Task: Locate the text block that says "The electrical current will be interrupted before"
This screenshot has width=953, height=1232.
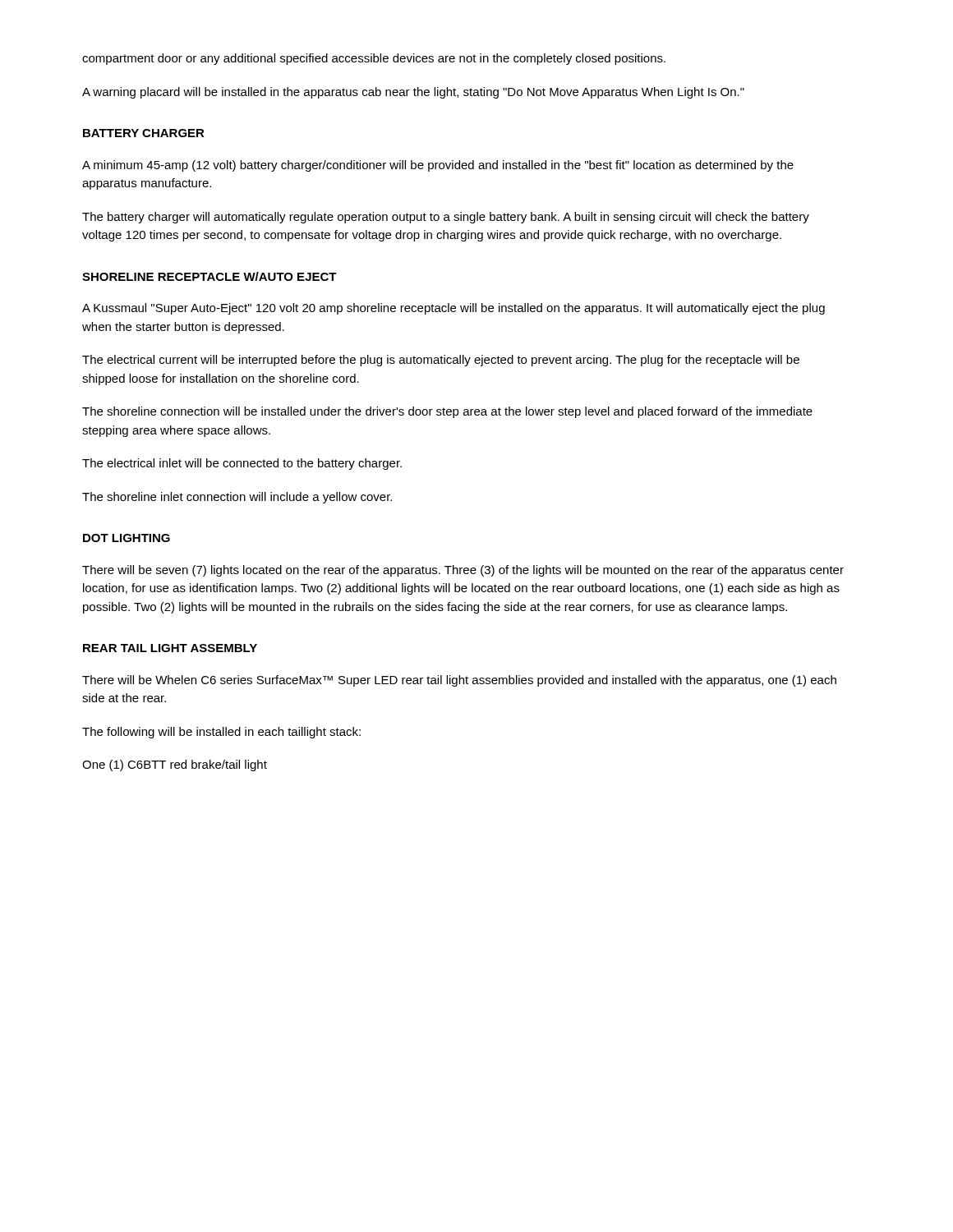Action: [441, 369]
